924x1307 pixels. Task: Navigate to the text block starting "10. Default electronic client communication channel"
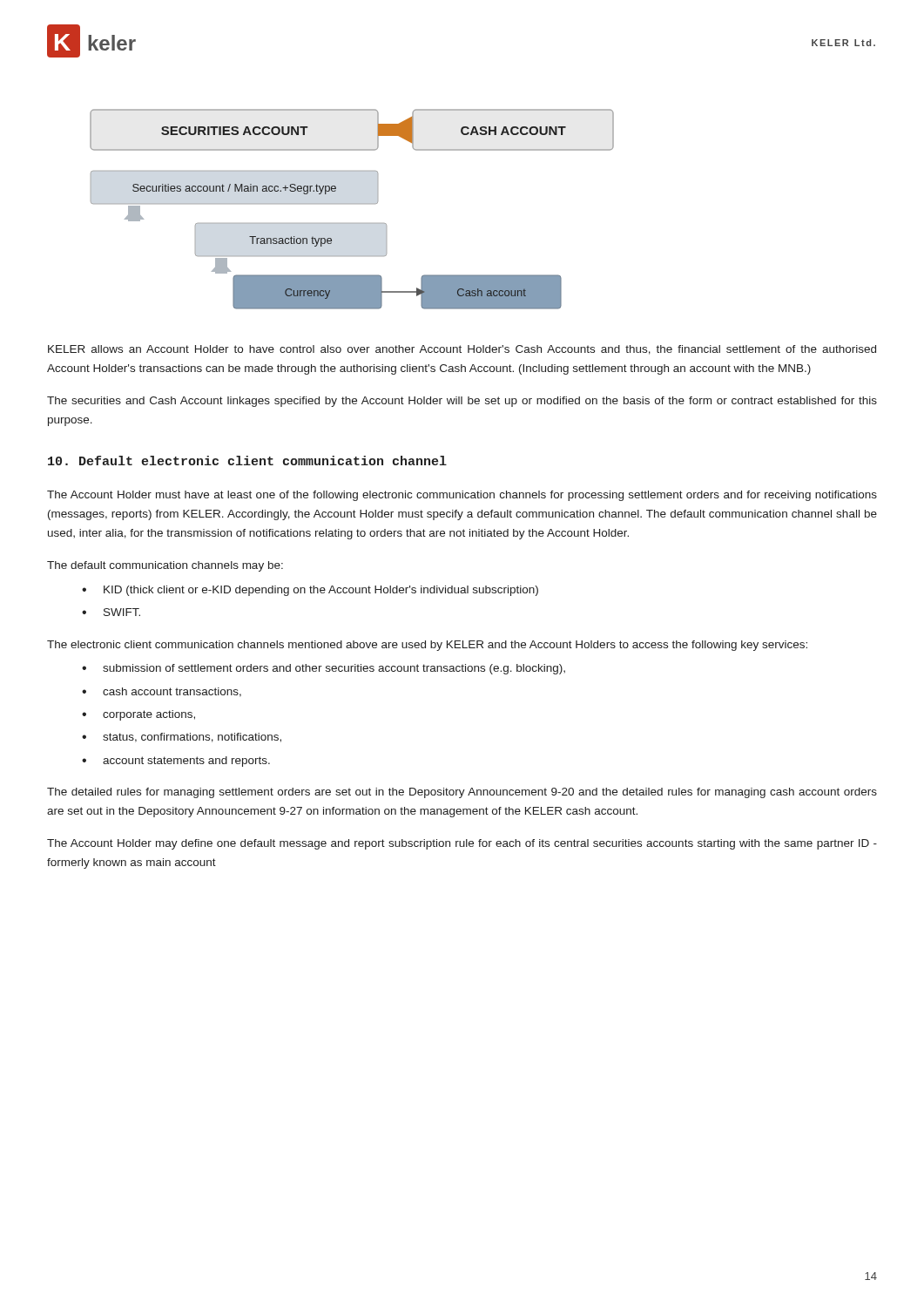point(247,463)
